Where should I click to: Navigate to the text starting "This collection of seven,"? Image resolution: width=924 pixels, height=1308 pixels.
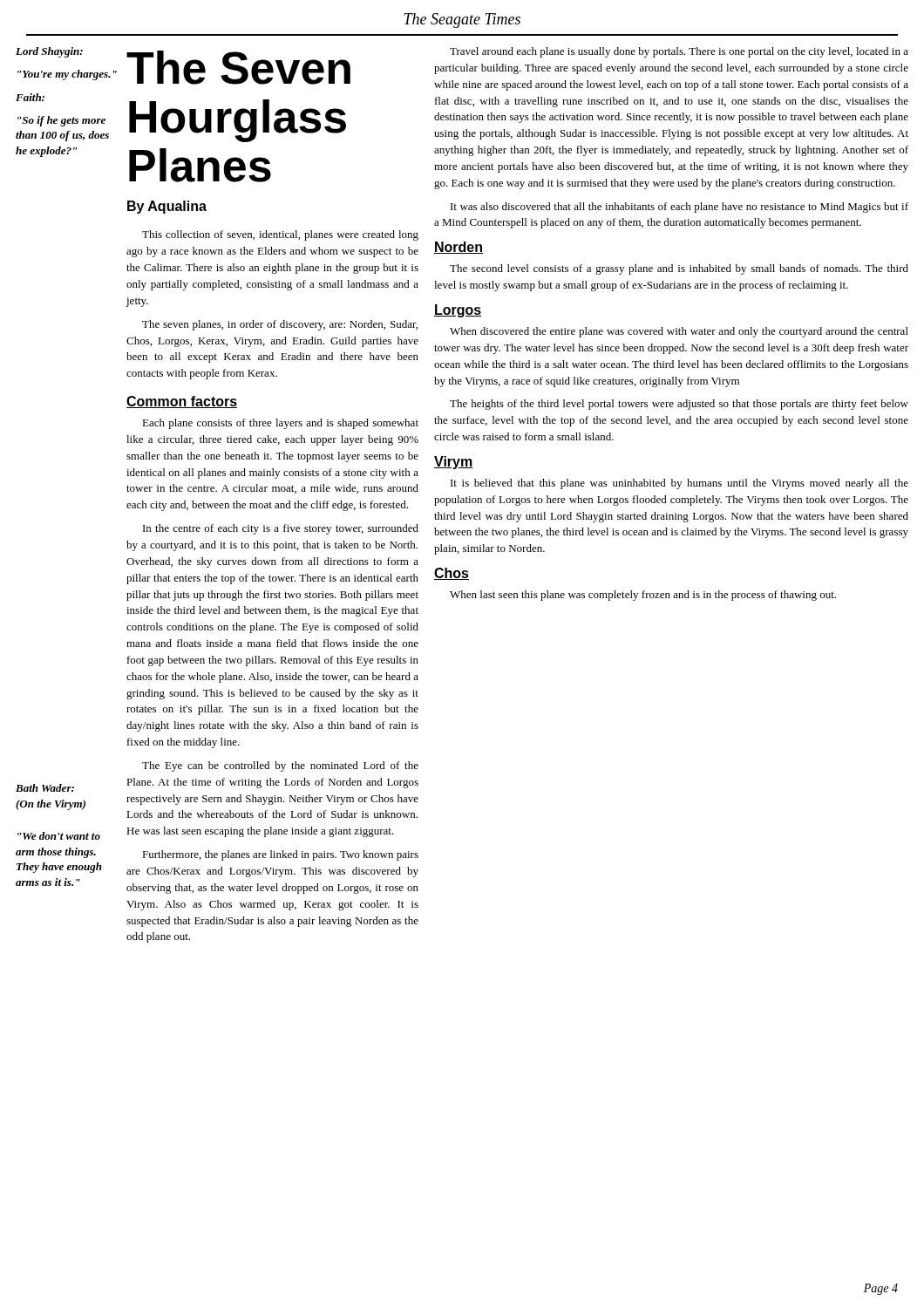[x=272, y=267]
